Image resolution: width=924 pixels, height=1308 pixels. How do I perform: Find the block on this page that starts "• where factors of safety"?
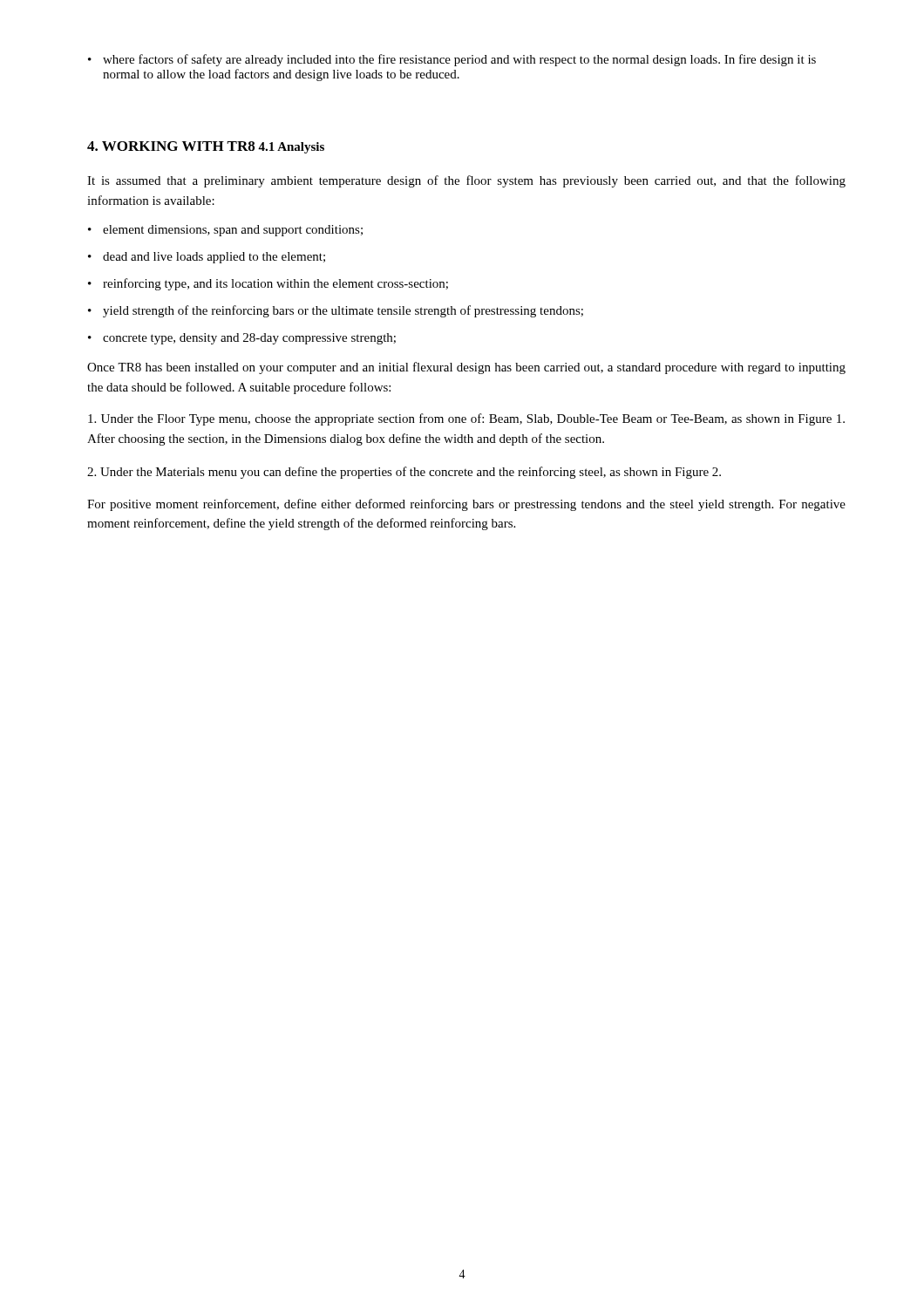point(466,67)
